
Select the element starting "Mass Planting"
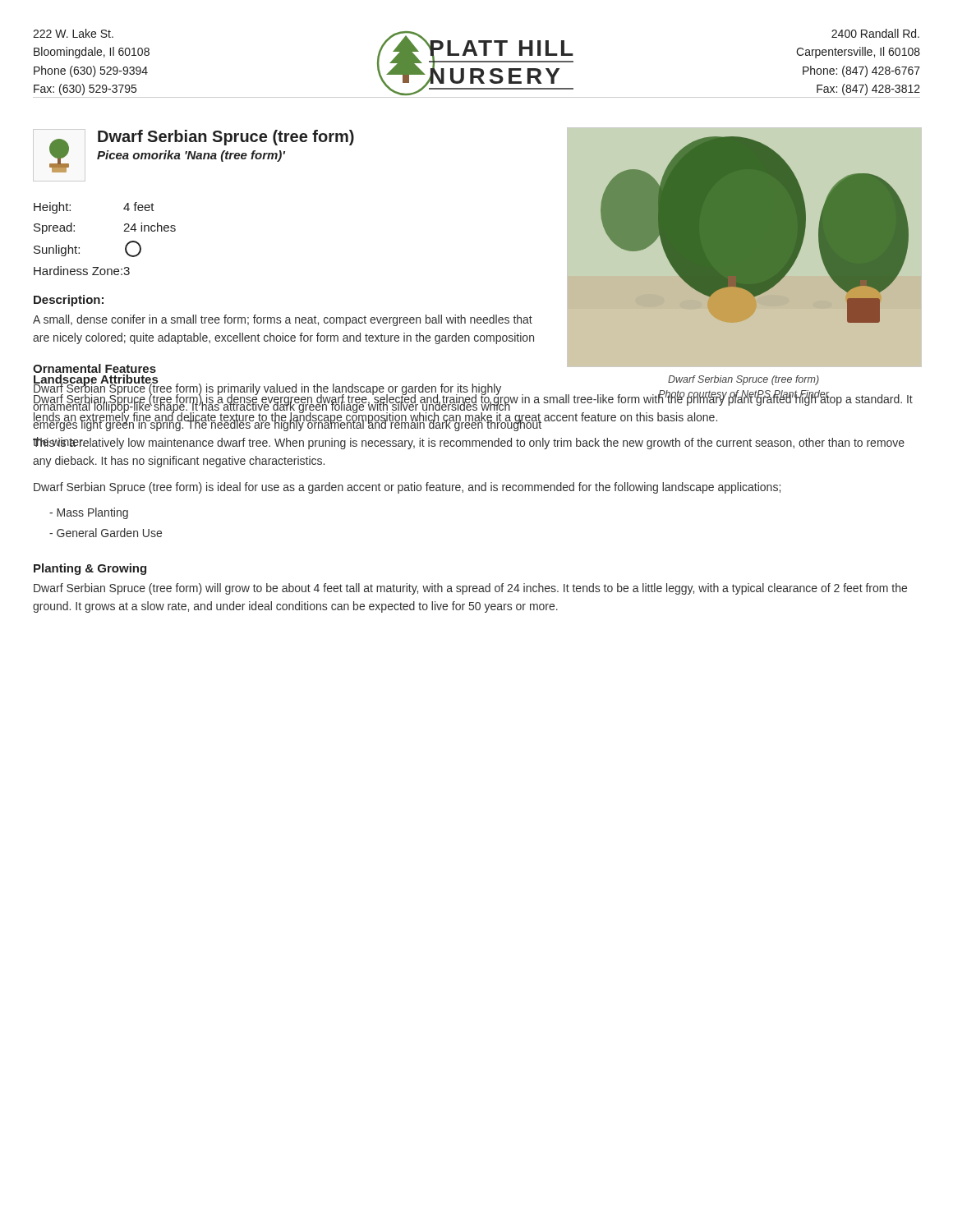89,513
